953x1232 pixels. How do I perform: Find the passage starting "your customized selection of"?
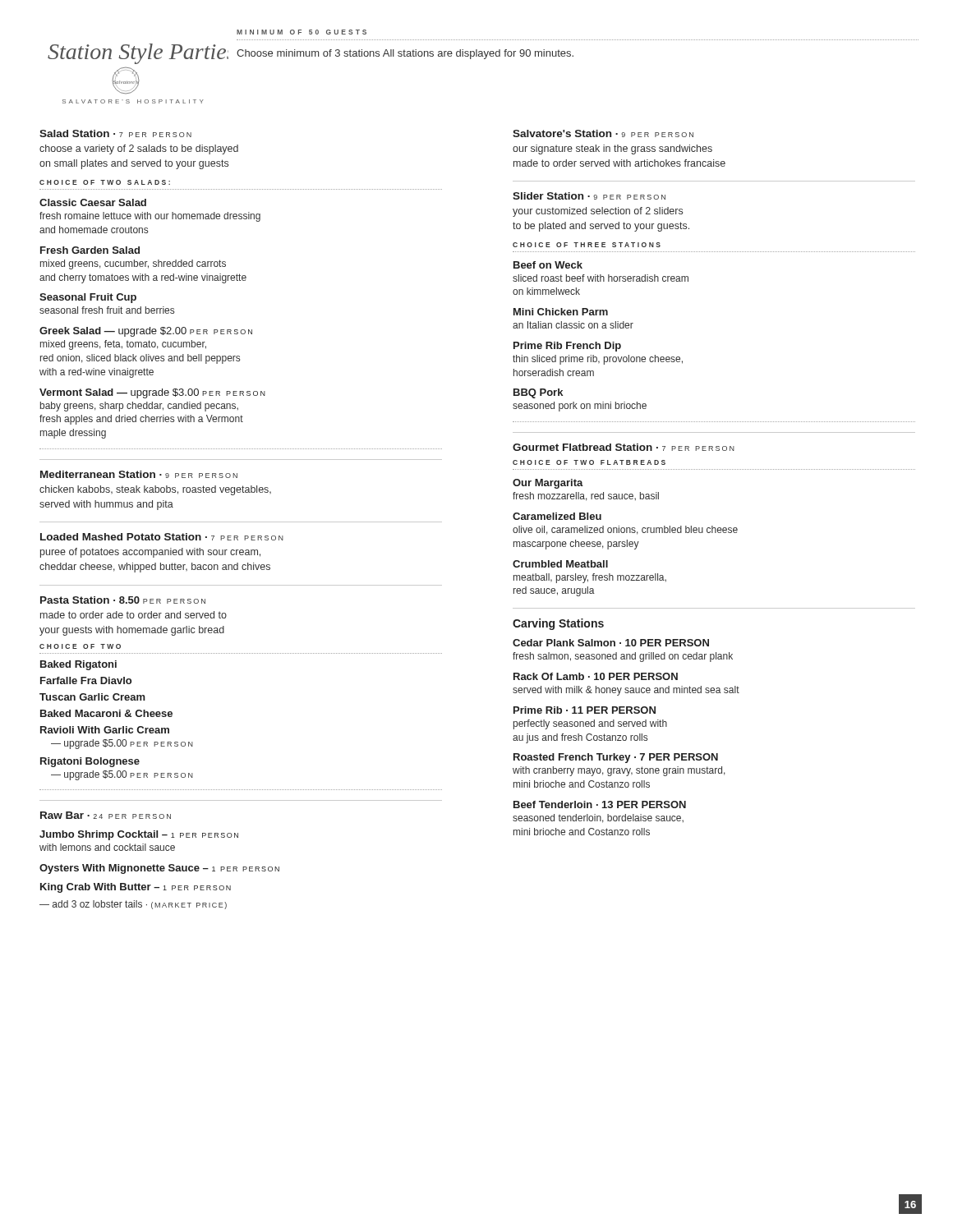pos(598,212)
